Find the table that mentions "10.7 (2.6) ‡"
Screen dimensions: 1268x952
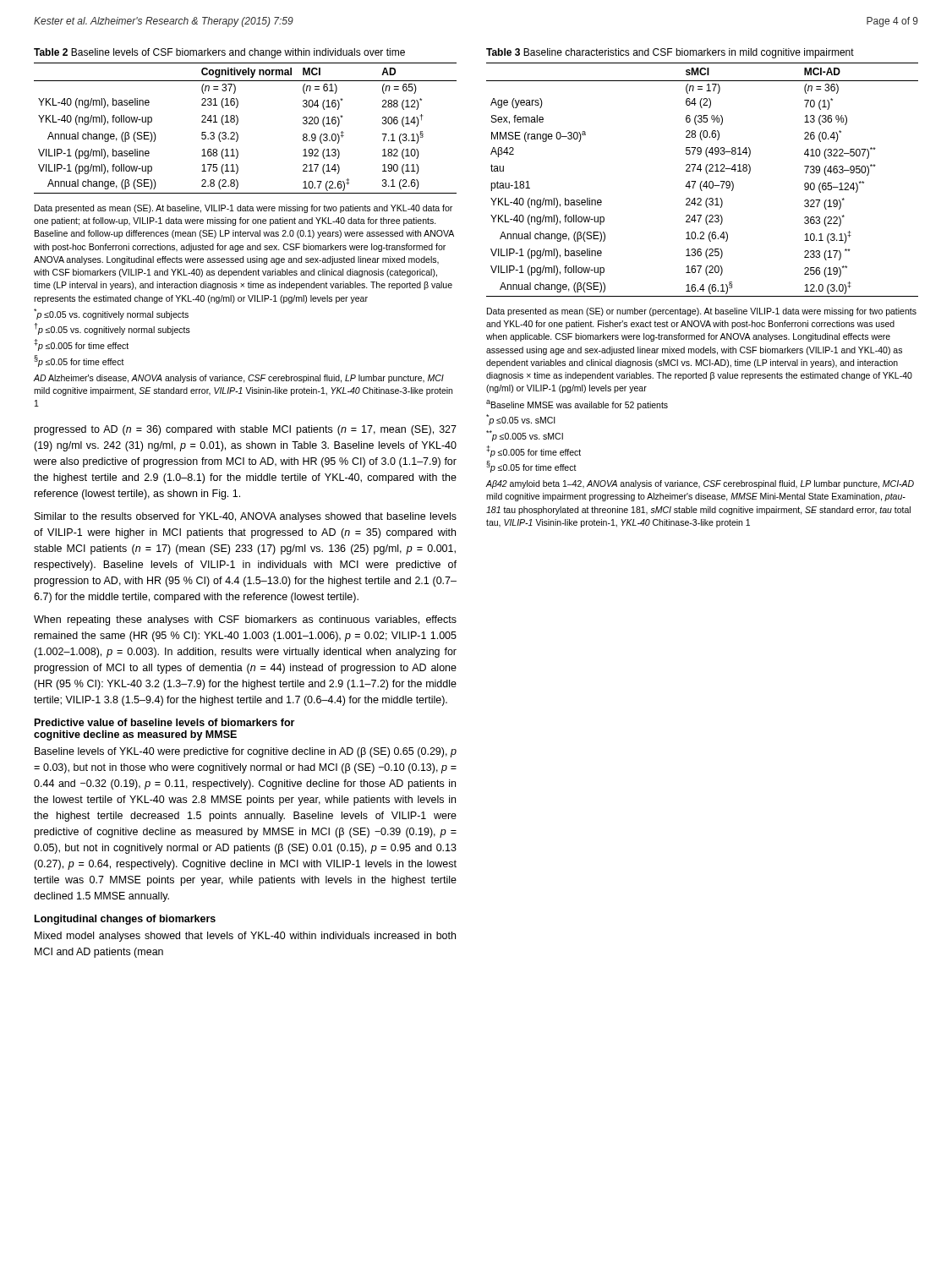point(245,120)
